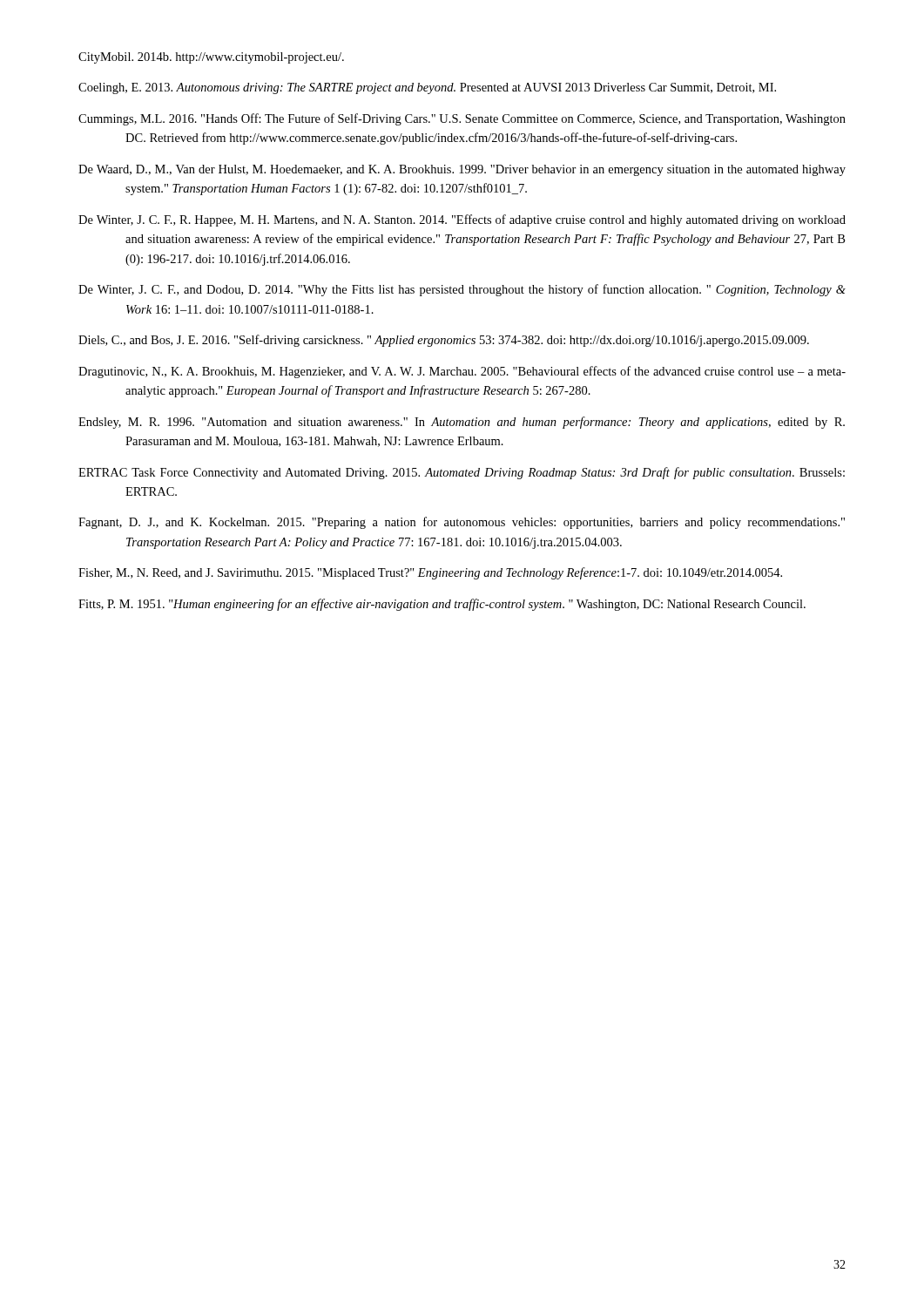Select the text starting "ERTRAC Task Force"

[462, 482]
